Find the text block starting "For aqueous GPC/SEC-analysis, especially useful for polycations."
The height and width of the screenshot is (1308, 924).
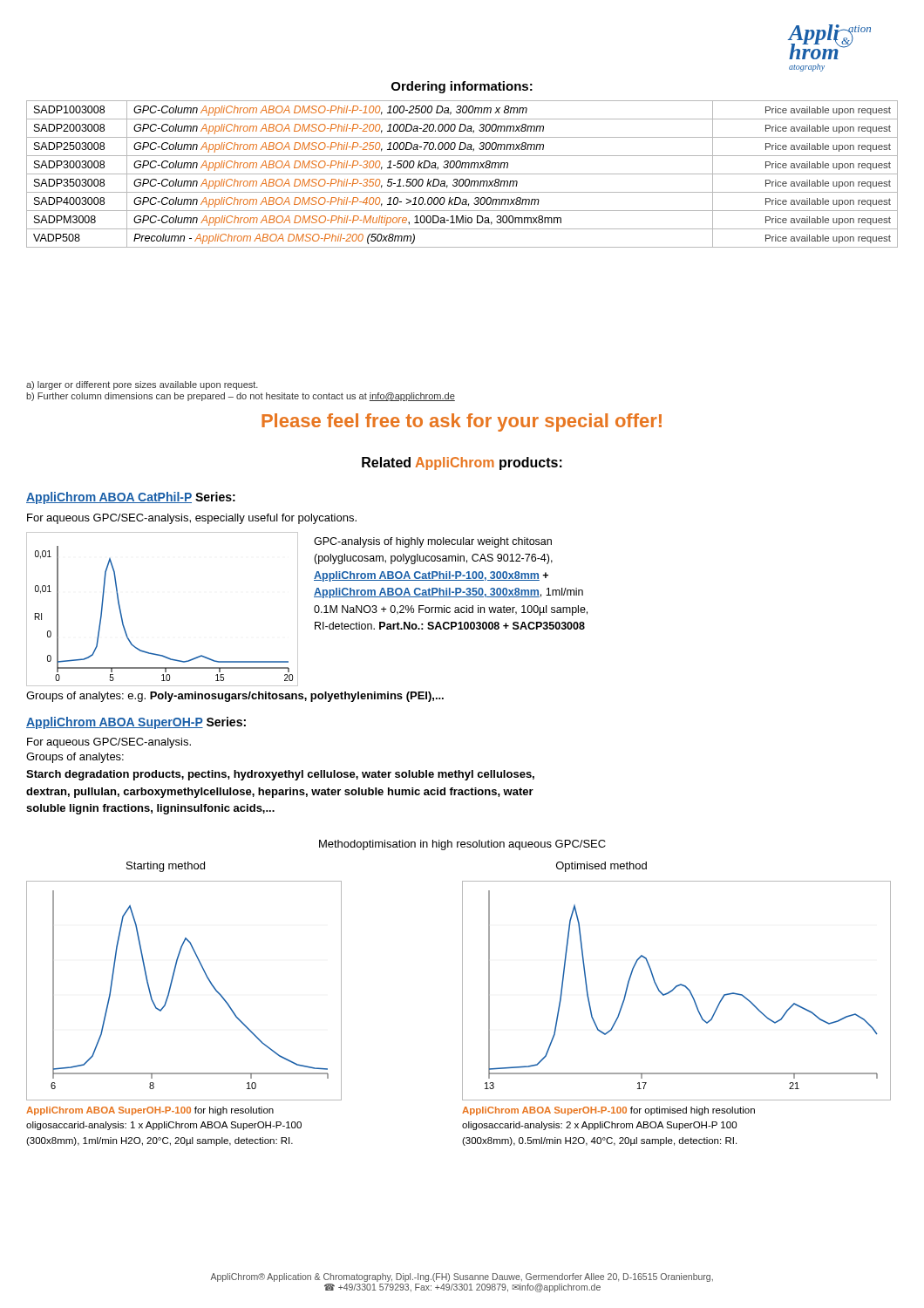point(192,518)
